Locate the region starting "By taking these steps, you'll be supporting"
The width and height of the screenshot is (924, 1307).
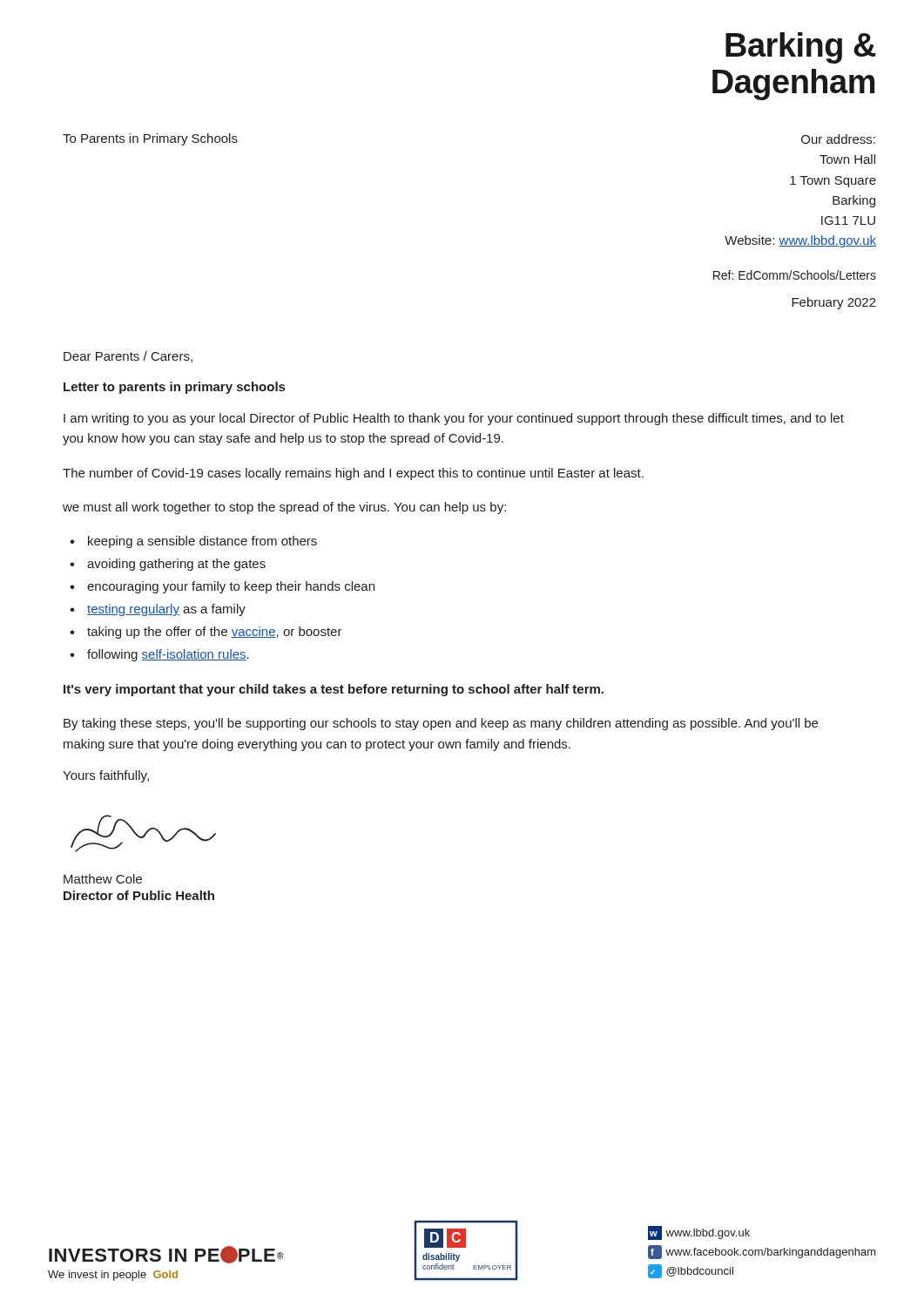441,733
